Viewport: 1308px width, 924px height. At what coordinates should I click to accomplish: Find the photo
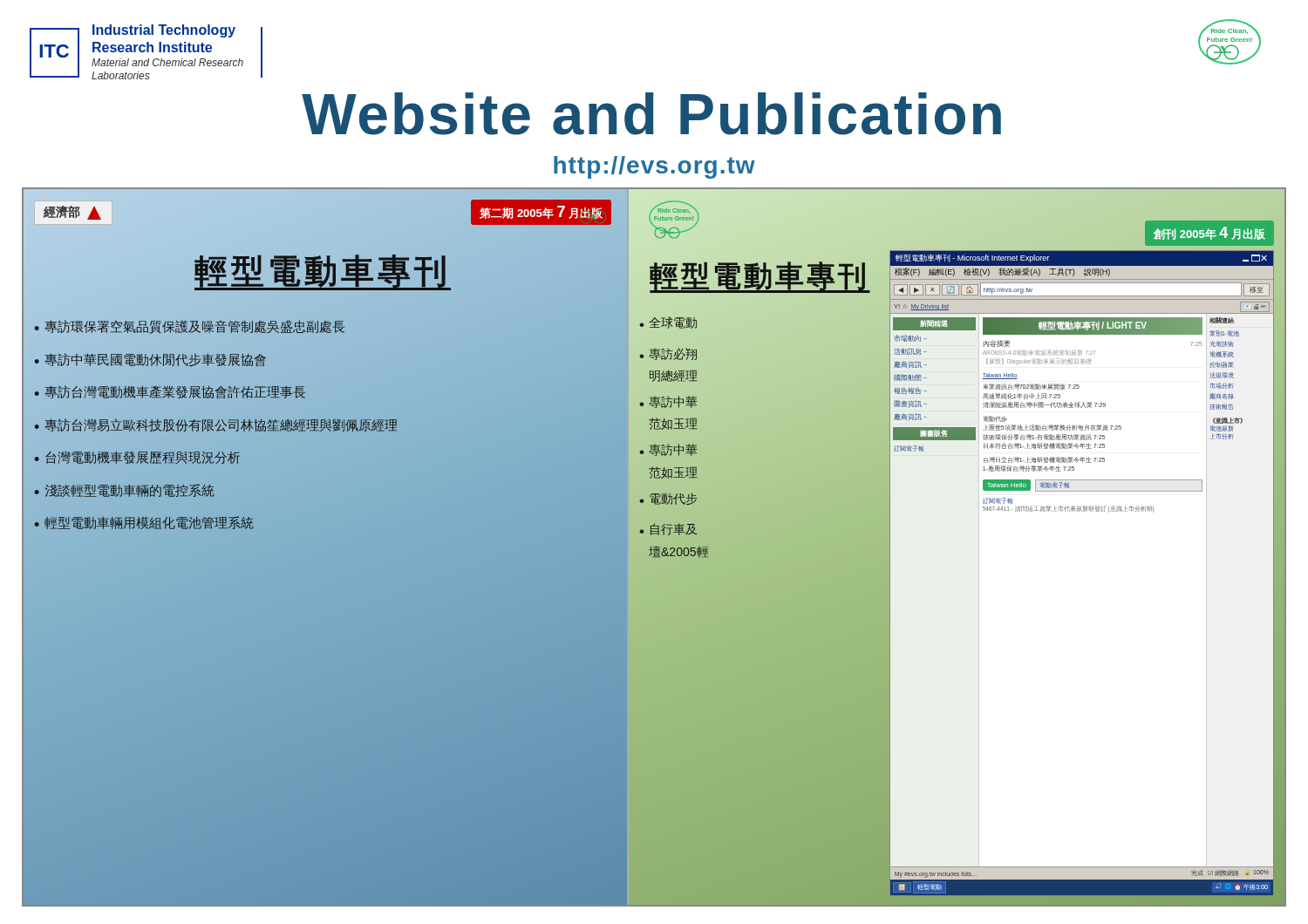(x=326, y=547)
